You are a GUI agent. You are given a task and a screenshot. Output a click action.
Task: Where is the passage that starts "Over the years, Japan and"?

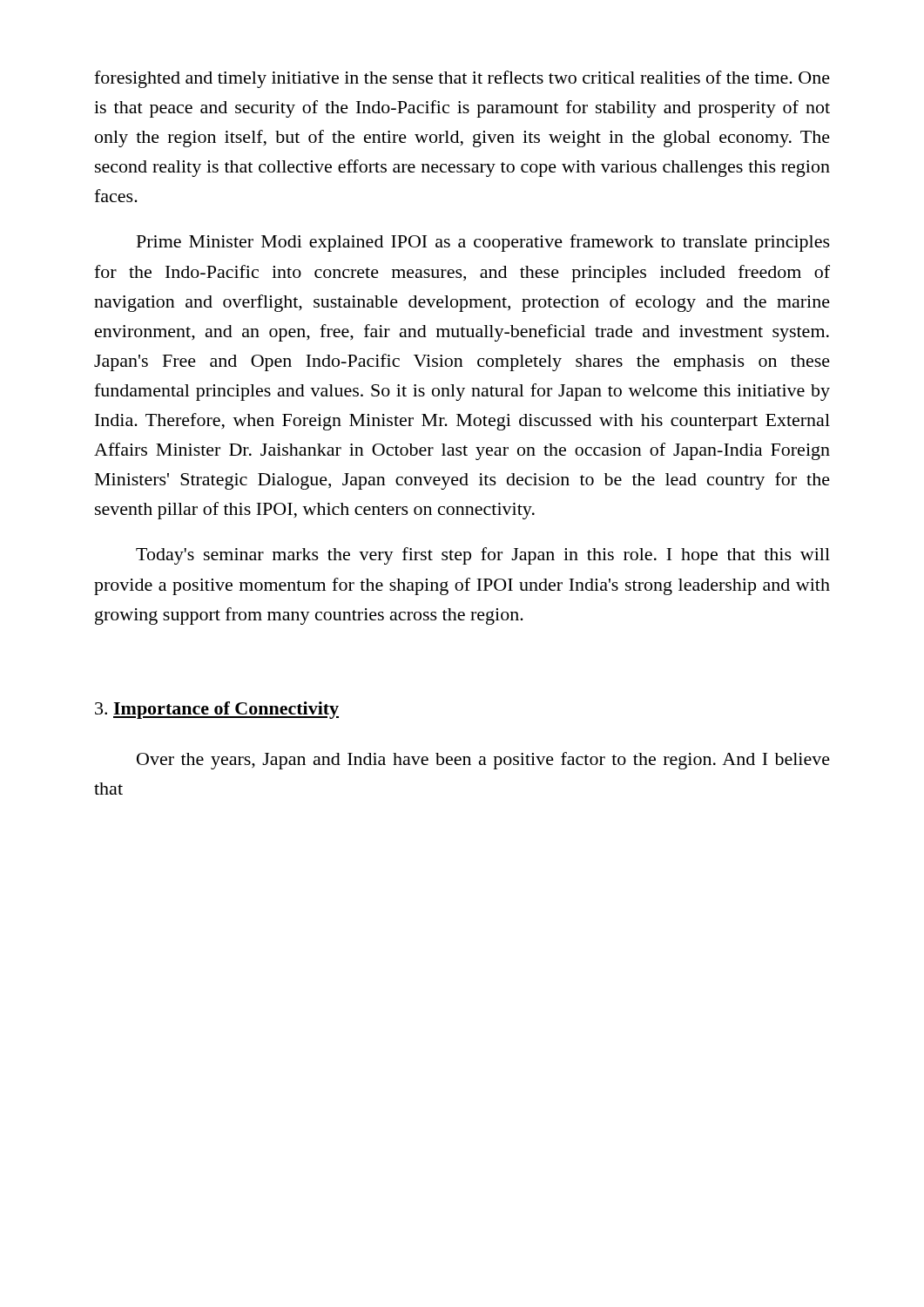462,774
